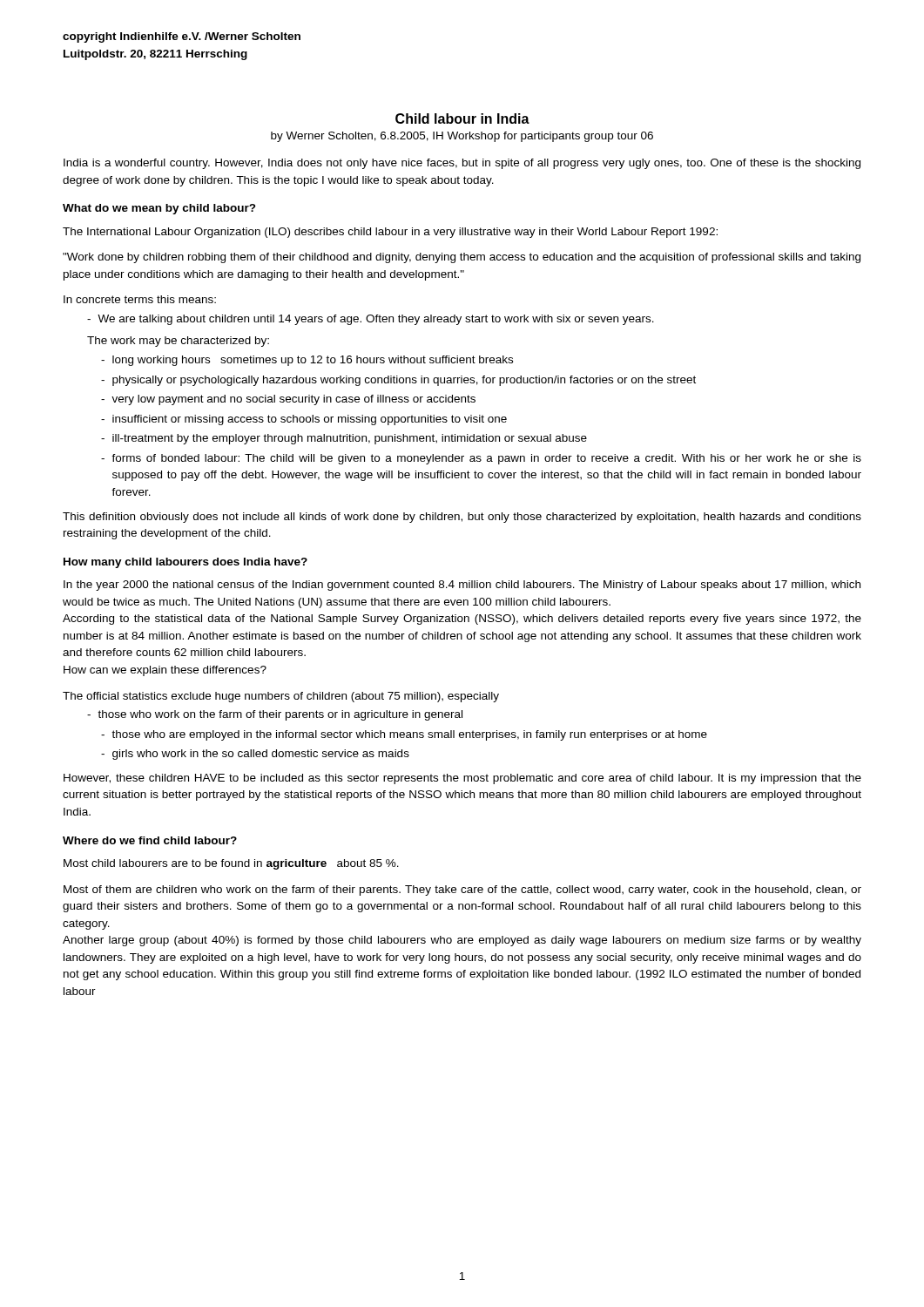Click on the text block containing "In concrete terms this"
Image resolution: width=924 pixels, height=1307 pixels.
(140, 300)
